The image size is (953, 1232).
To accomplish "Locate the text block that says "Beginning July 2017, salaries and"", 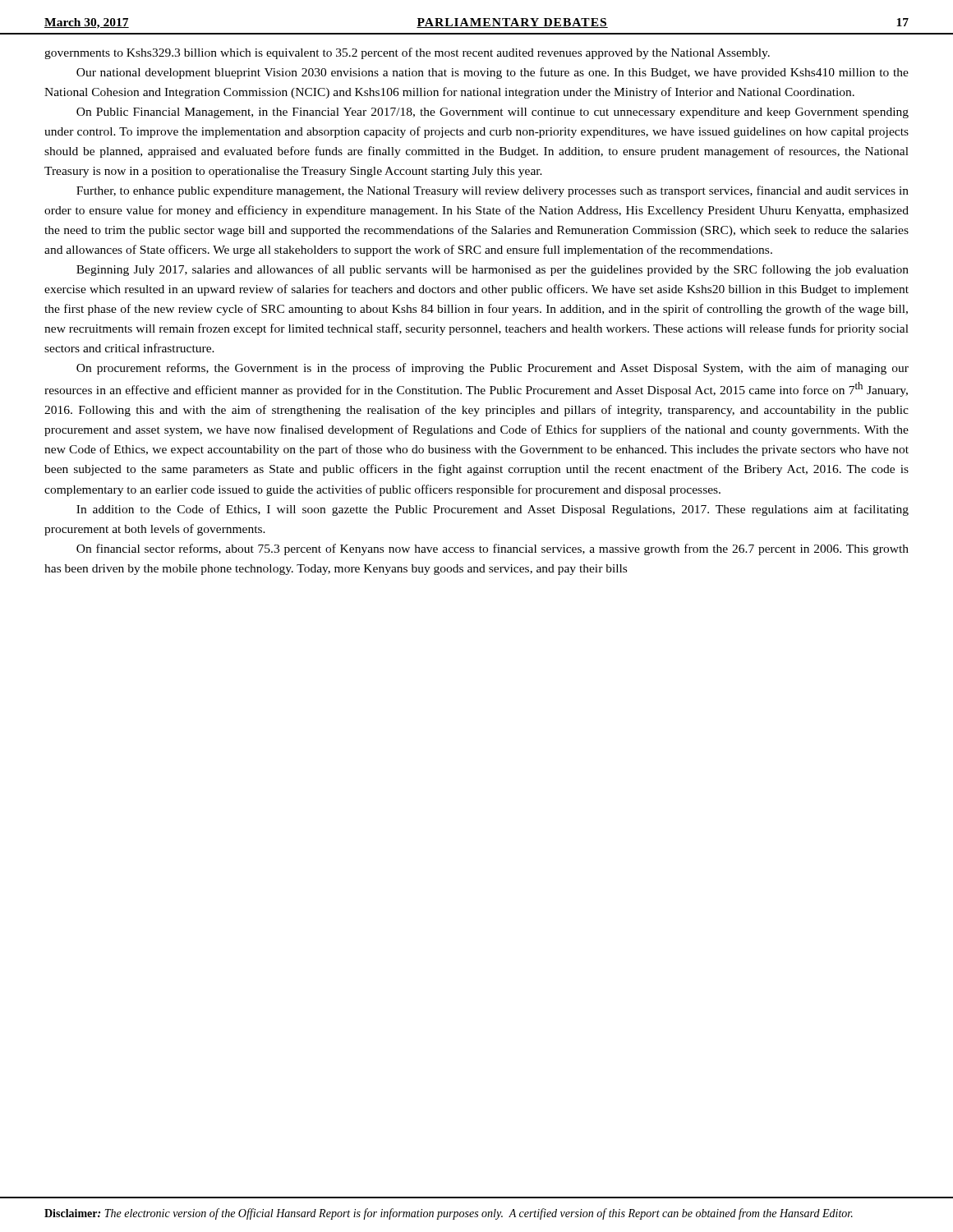I will coord(476,309).
